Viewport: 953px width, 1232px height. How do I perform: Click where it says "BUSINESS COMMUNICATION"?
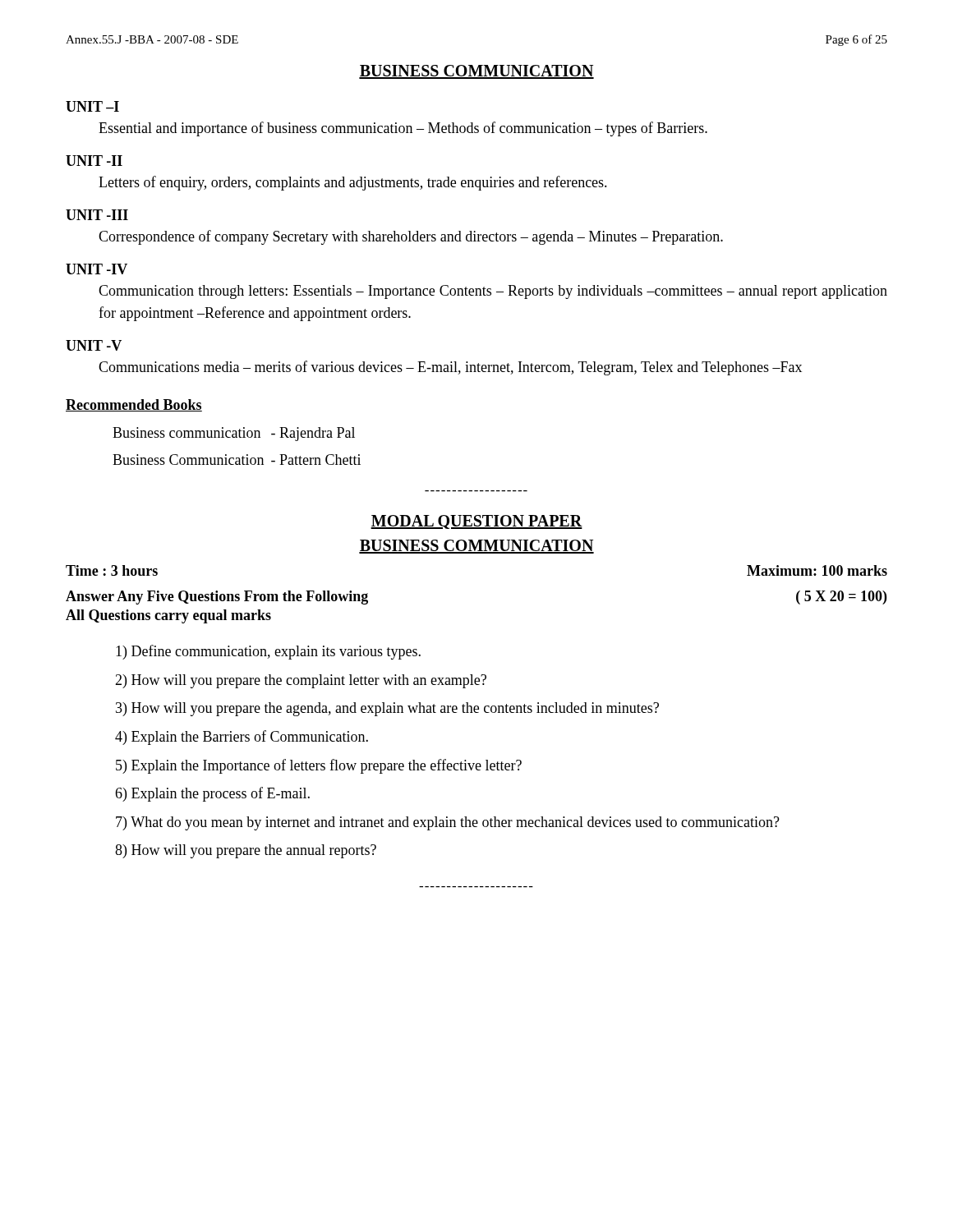pos(476,71)
